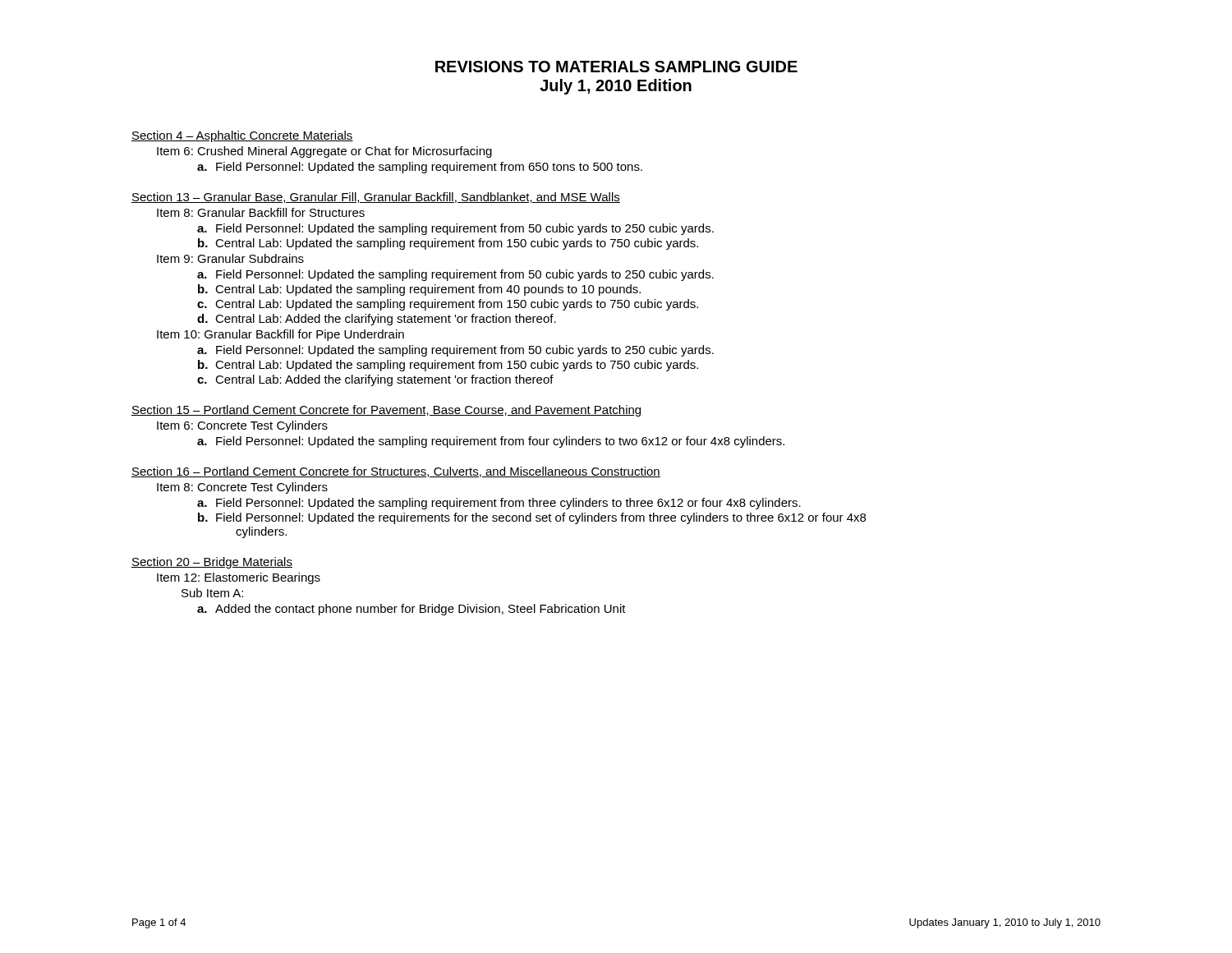Screen dimensions: 953x1232
Task: Click on the text containing "Sub Item A:"
Action: [213, 593]
